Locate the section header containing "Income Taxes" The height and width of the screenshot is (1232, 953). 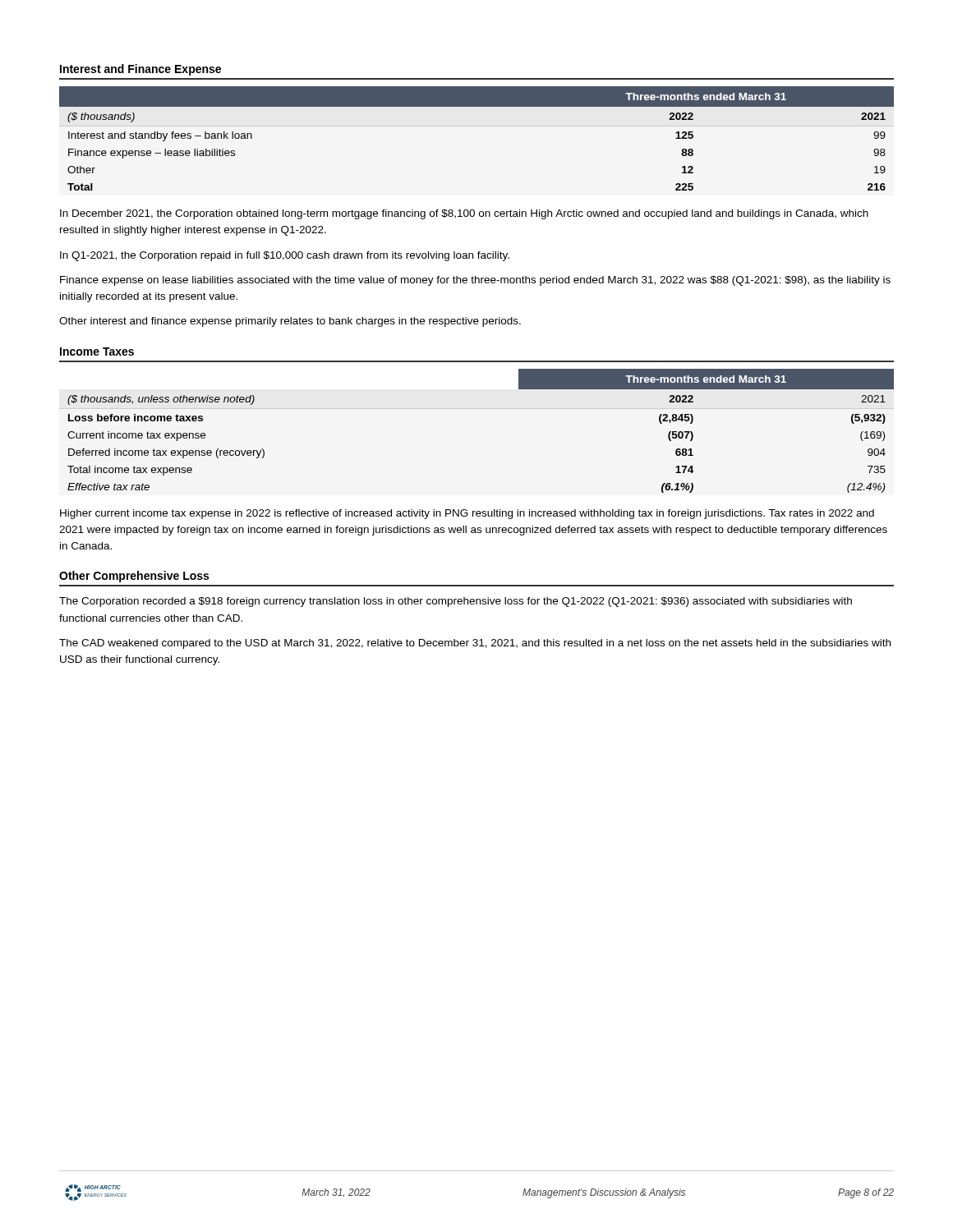[97, 351]
